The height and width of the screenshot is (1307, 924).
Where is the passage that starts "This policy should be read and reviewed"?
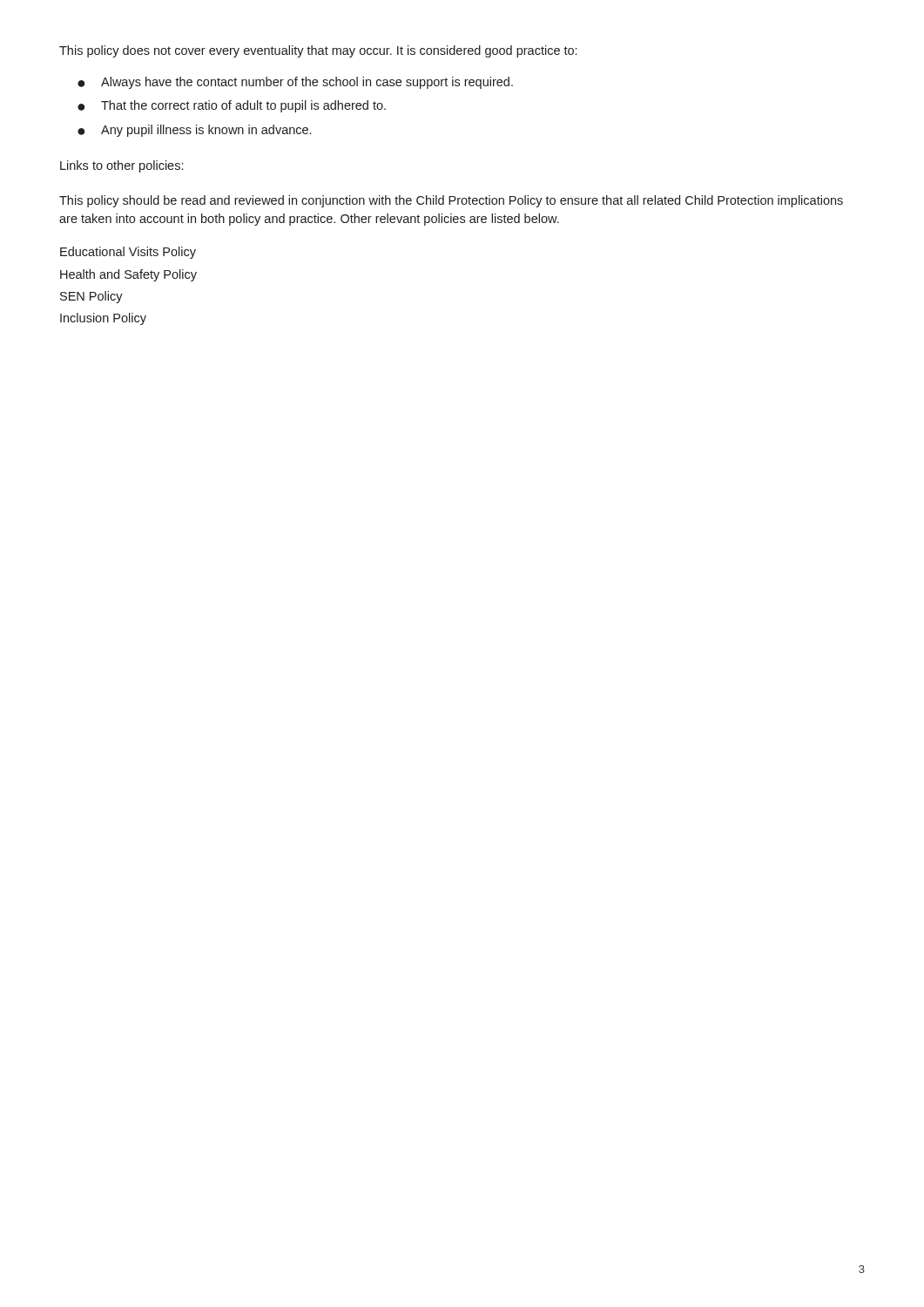coord(451,210)
